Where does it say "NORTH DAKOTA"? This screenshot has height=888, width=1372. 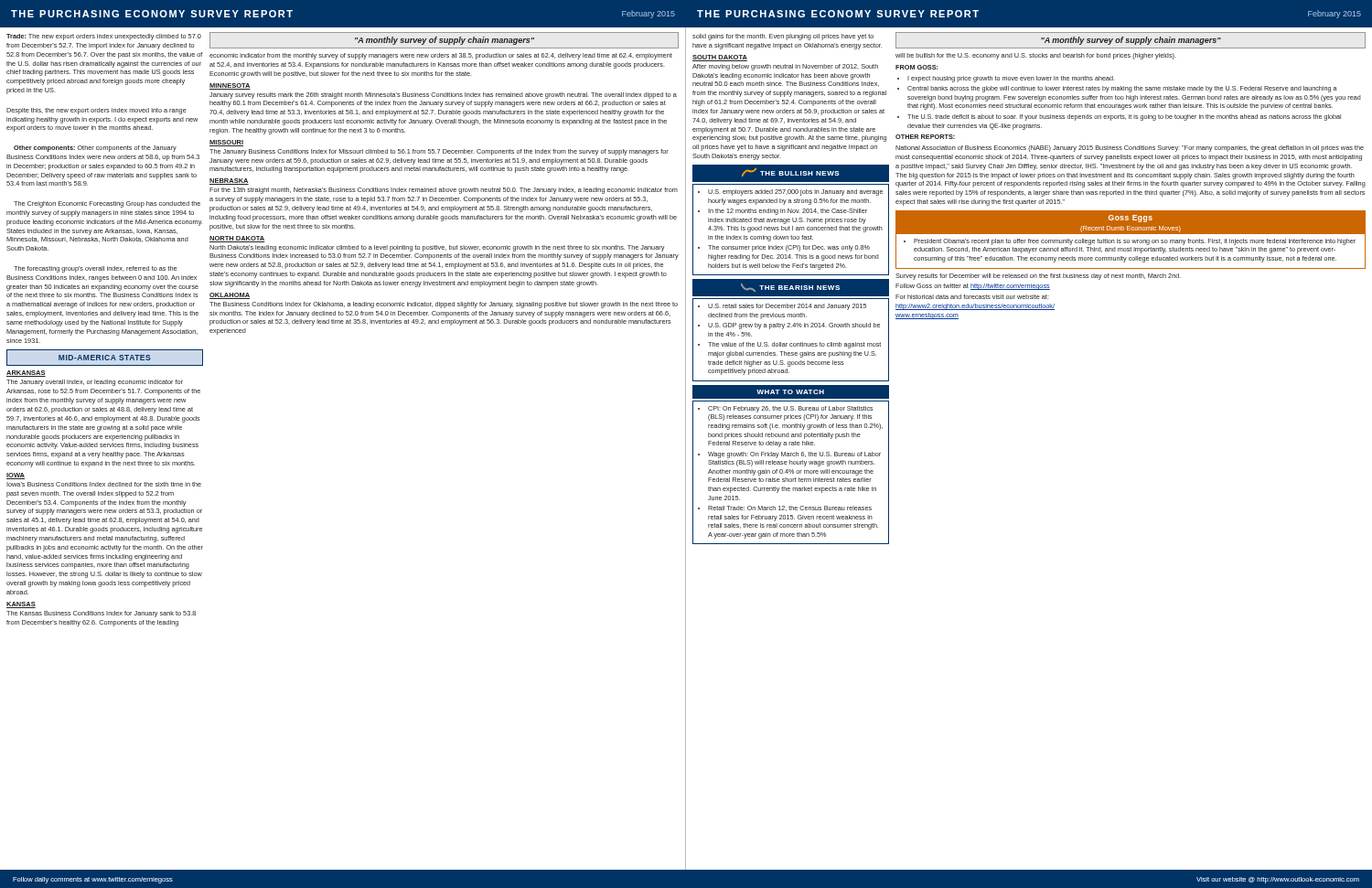[237, 238]
